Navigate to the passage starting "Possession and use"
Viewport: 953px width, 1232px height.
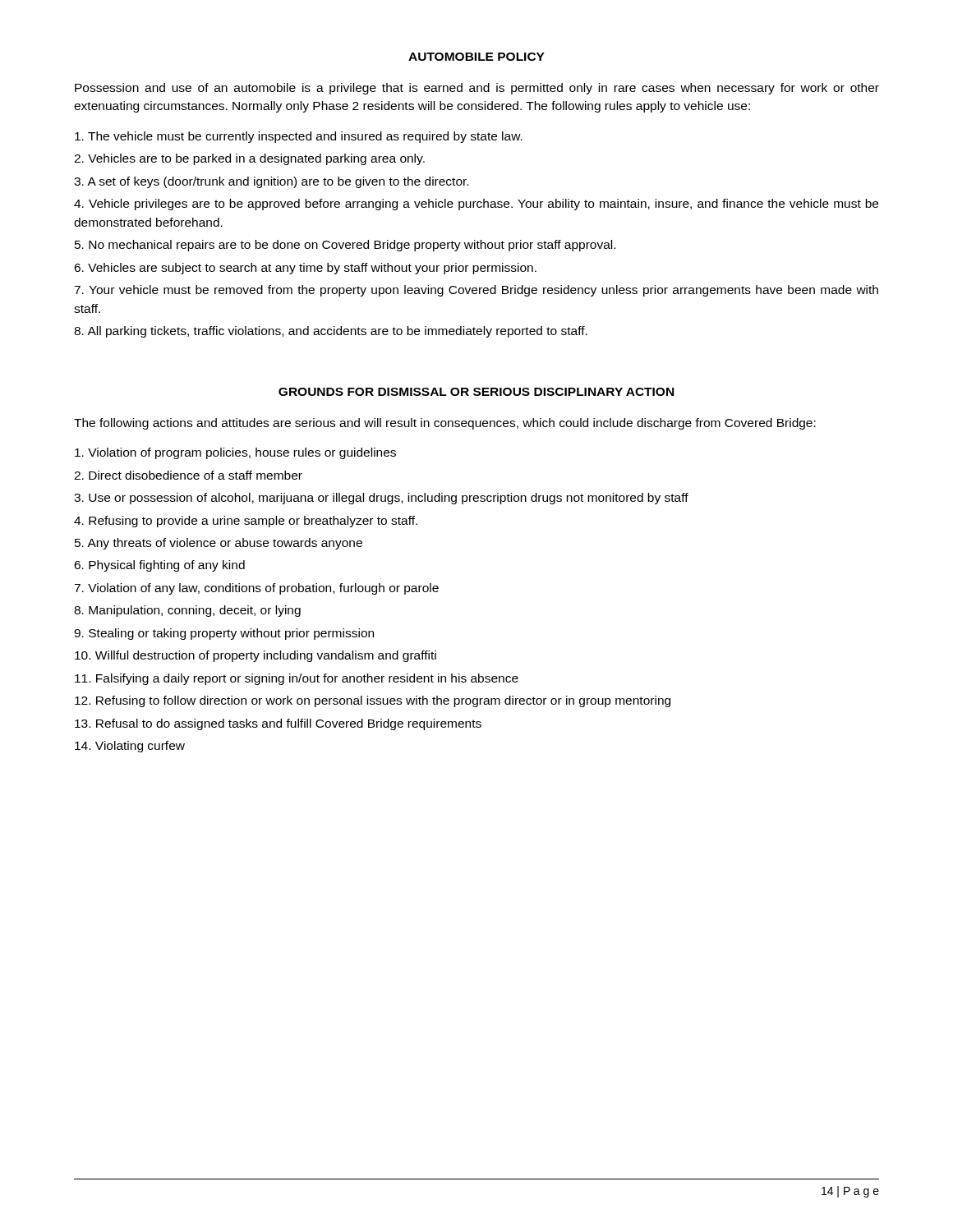(476, 97)
